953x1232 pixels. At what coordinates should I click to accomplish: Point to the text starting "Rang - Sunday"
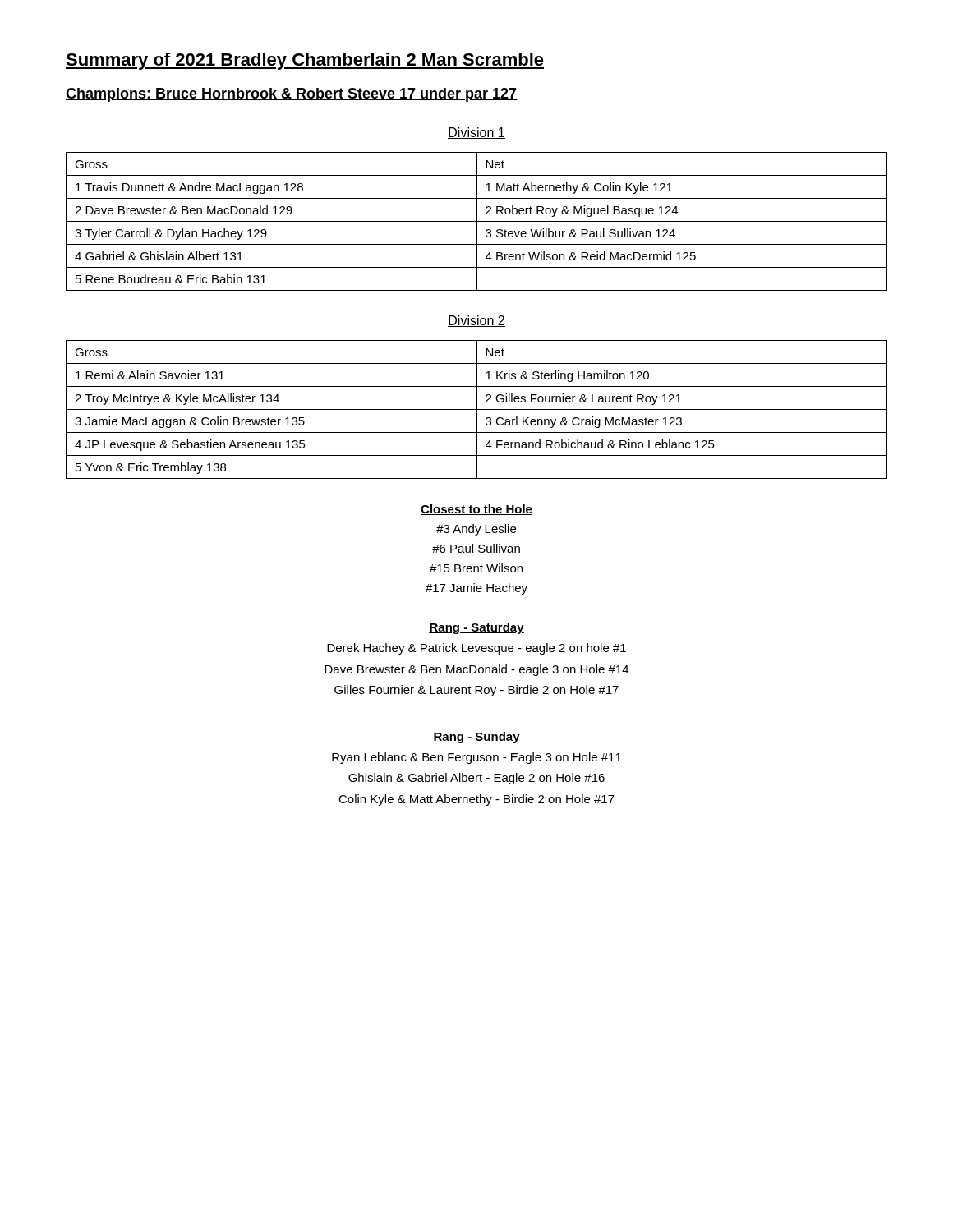pyautogui.click(x=476, y=736)
